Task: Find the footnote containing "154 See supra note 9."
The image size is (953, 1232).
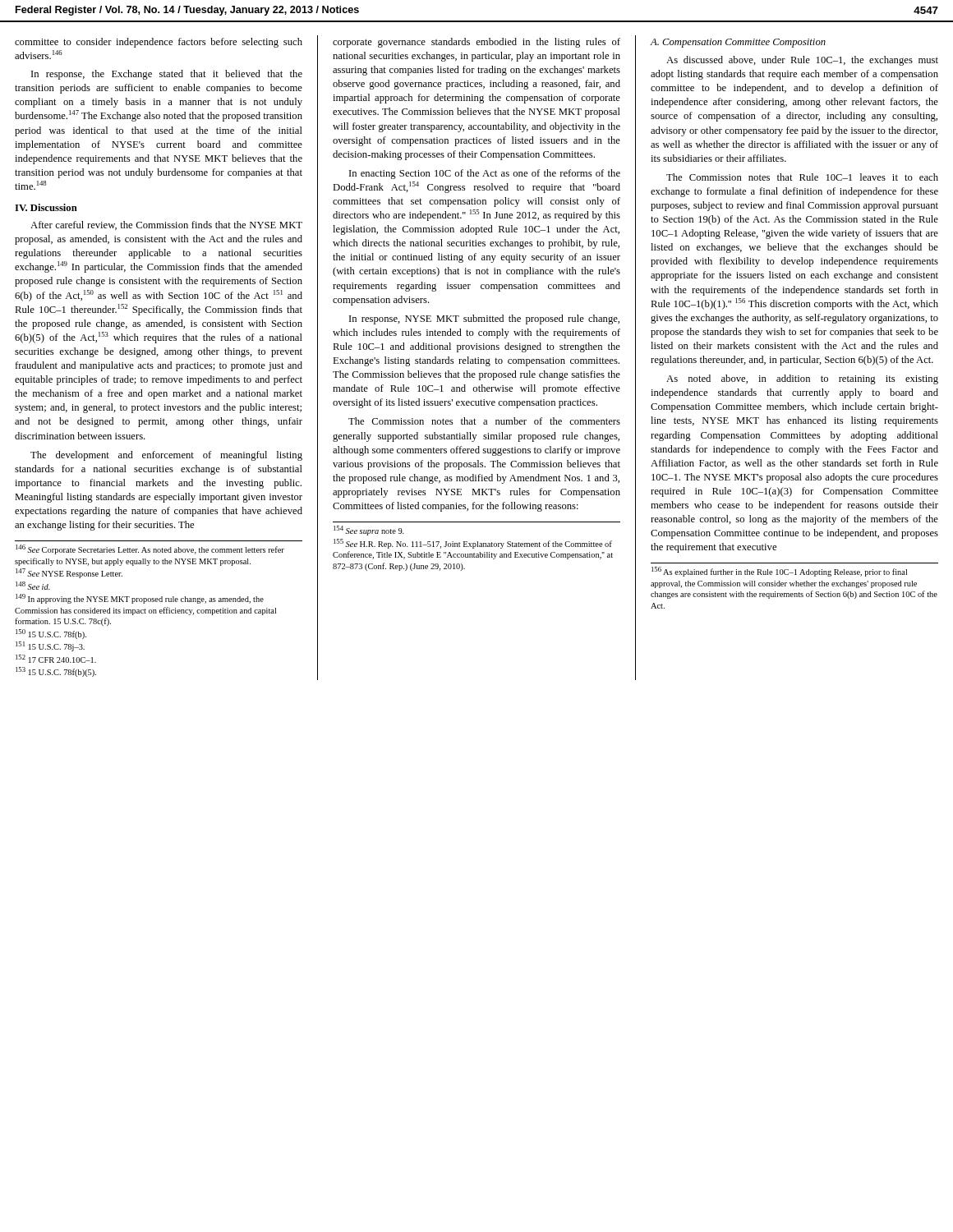Action: click(369, 531)
